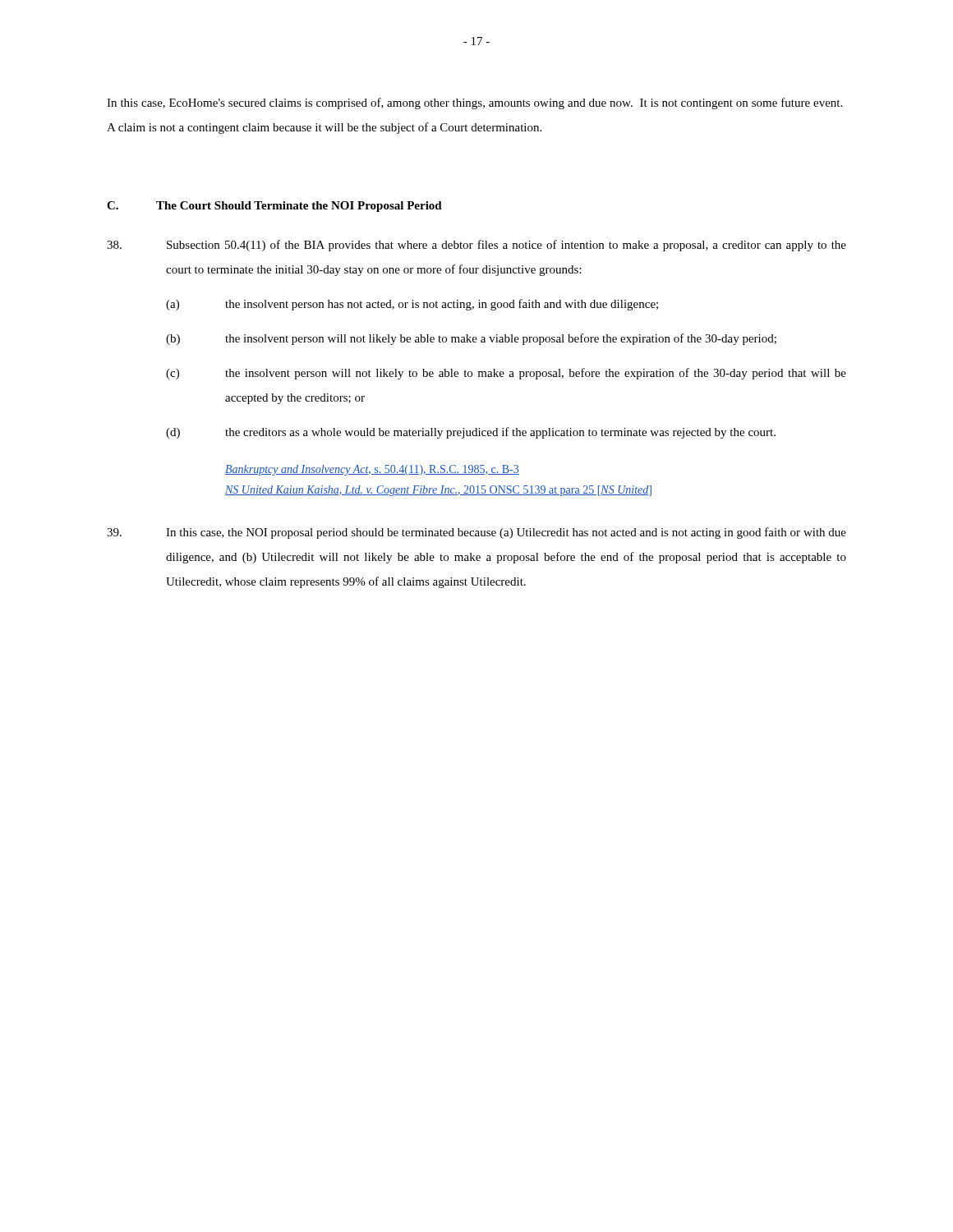Select the footnote containing "Bankruptcy and Insolvency Act, s."

pyautogui.click(x=536, y=480)
